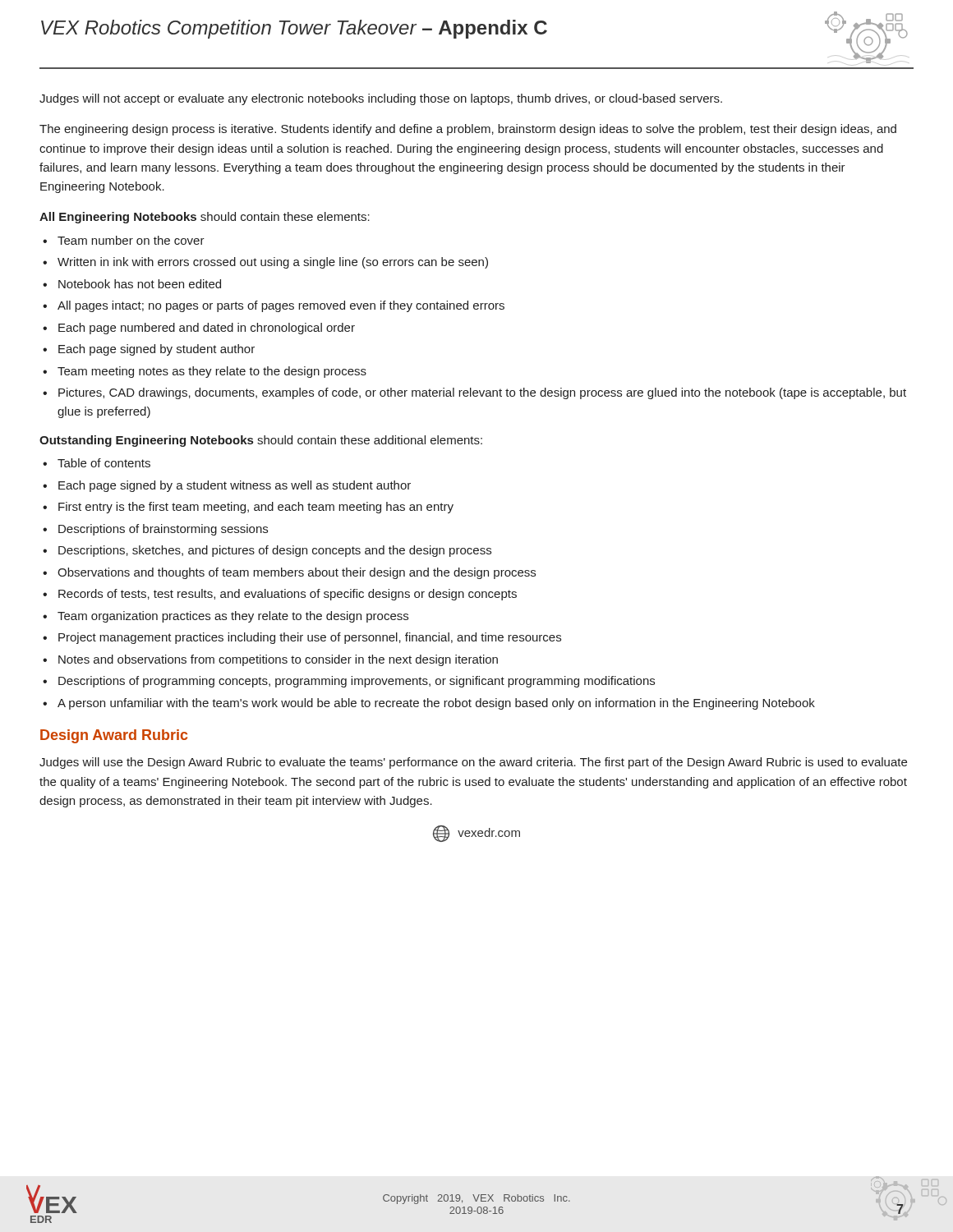Locate the list item that says "Team organization practices as they relate to the"

coord(233,615)
